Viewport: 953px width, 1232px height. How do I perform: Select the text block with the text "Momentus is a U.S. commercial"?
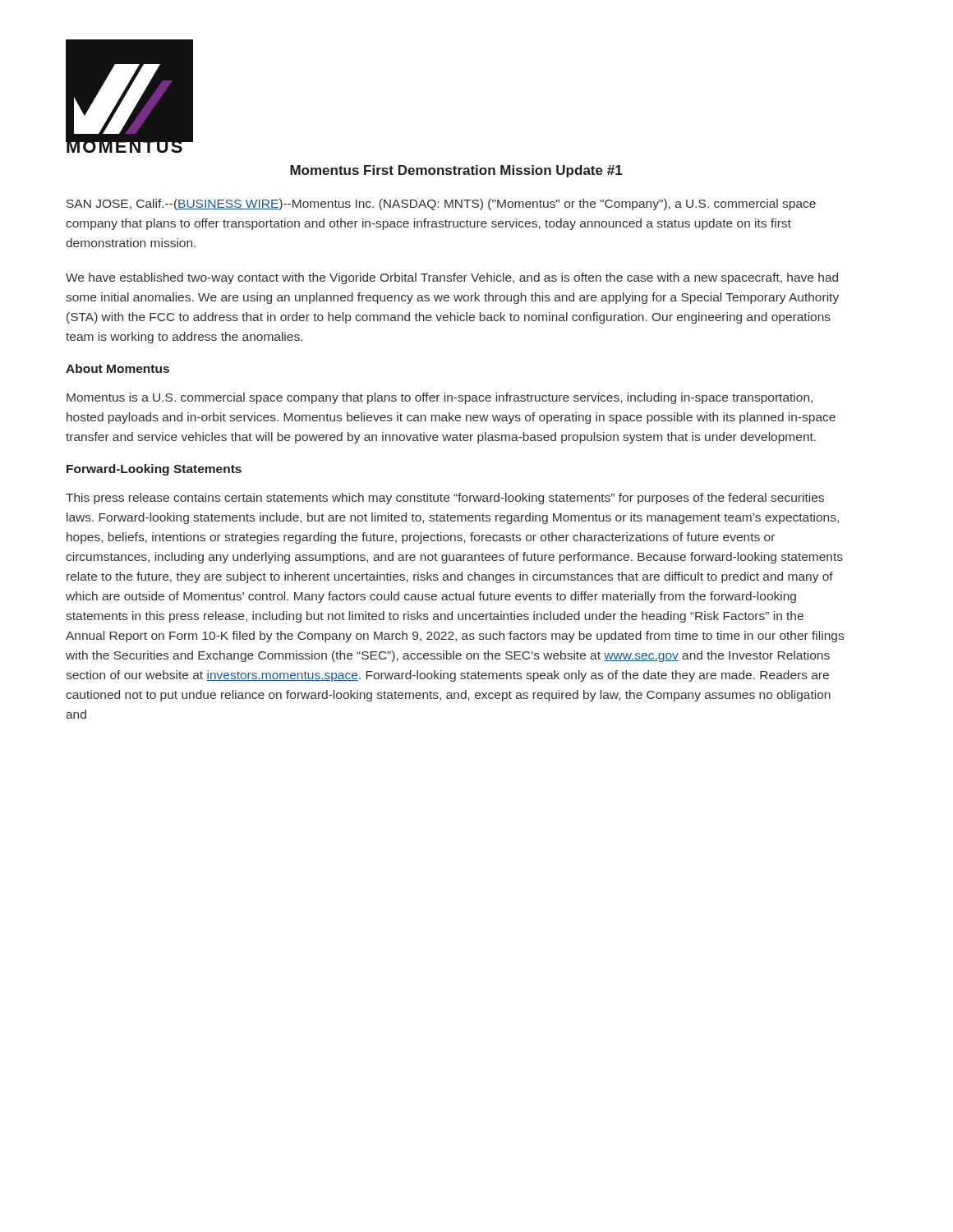pos(451,417)
